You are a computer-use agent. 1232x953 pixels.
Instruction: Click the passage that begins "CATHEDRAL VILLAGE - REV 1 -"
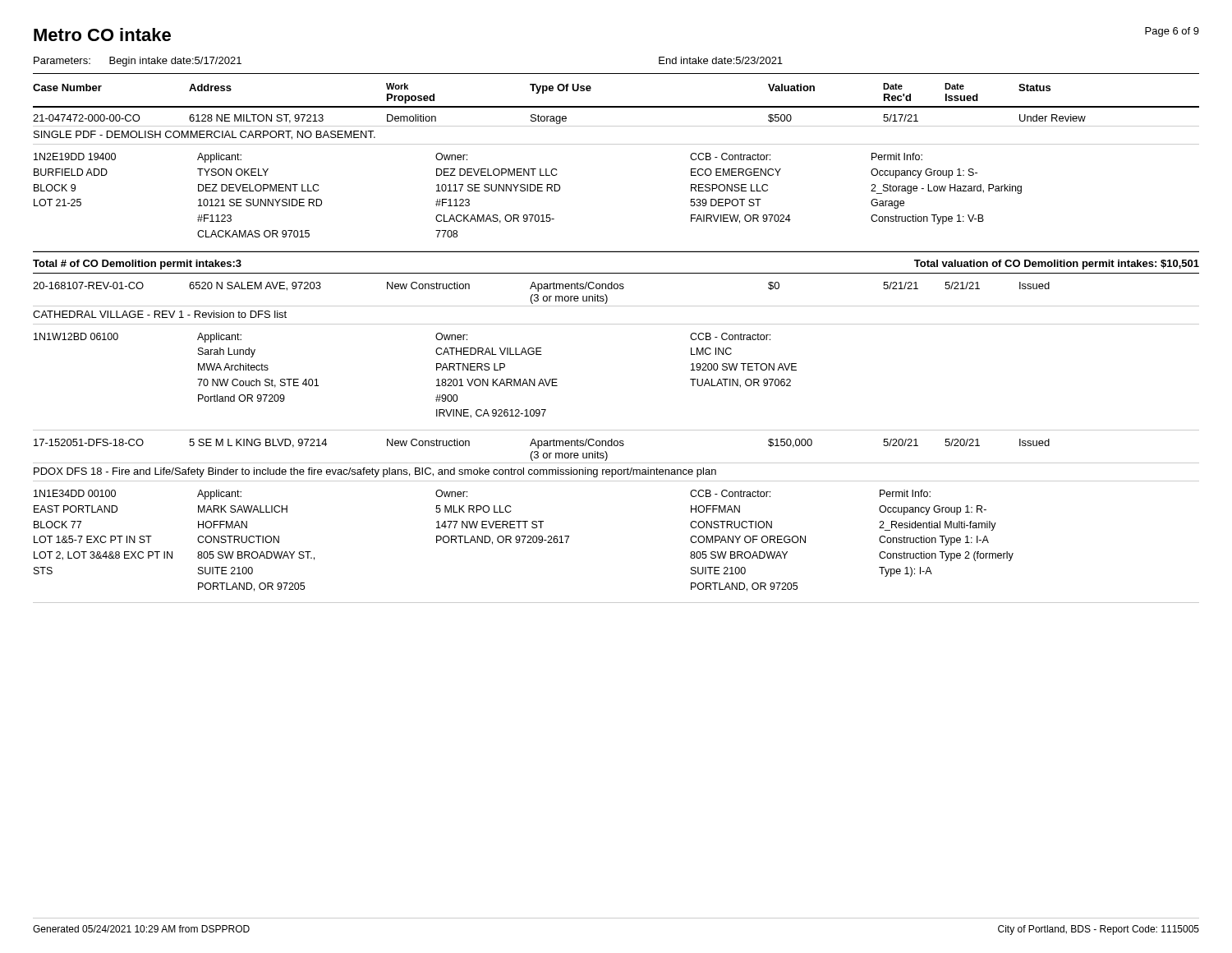[160, 314]
